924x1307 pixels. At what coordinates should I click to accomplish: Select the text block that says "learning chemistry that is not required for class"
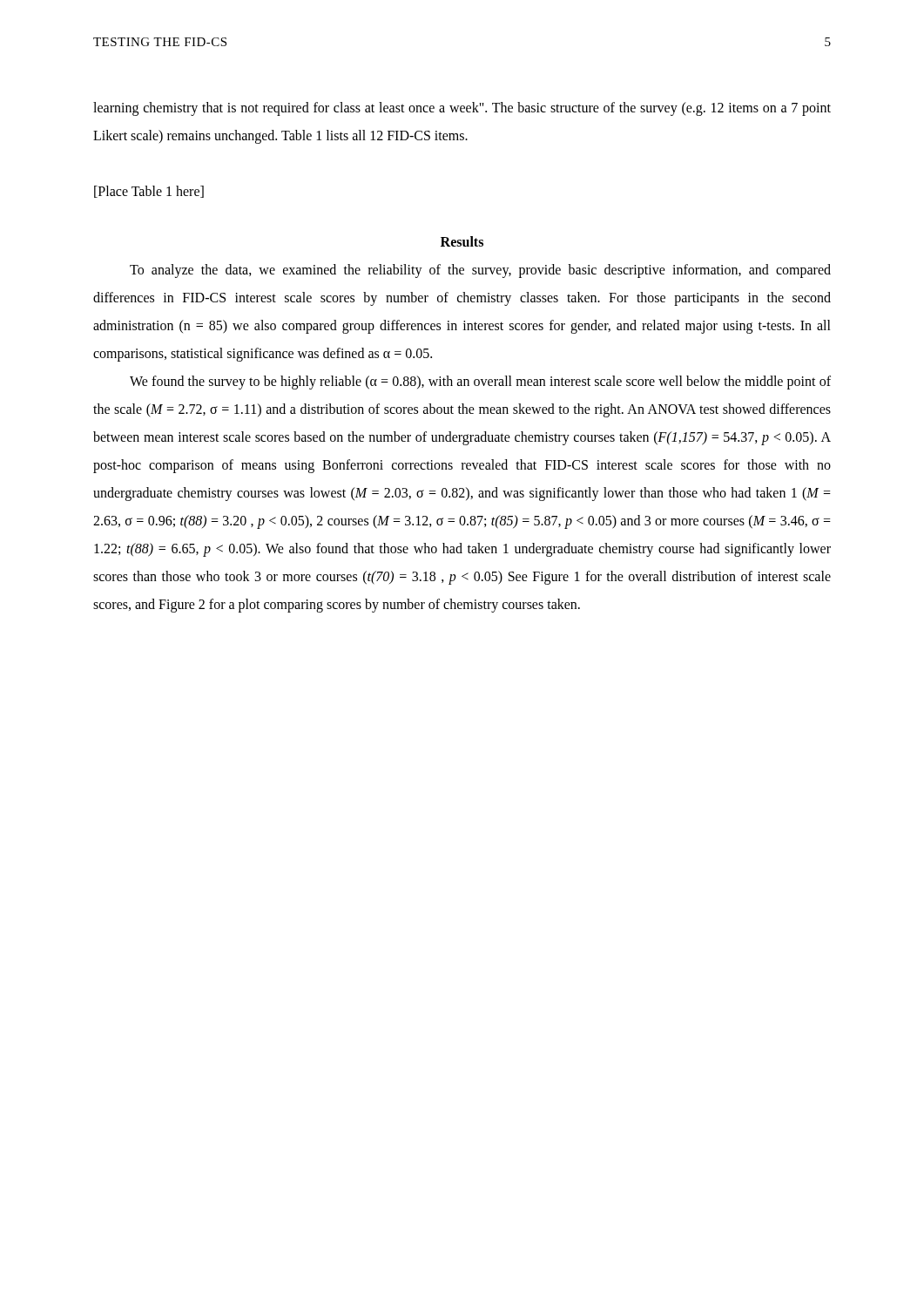(x=462, y=122)
